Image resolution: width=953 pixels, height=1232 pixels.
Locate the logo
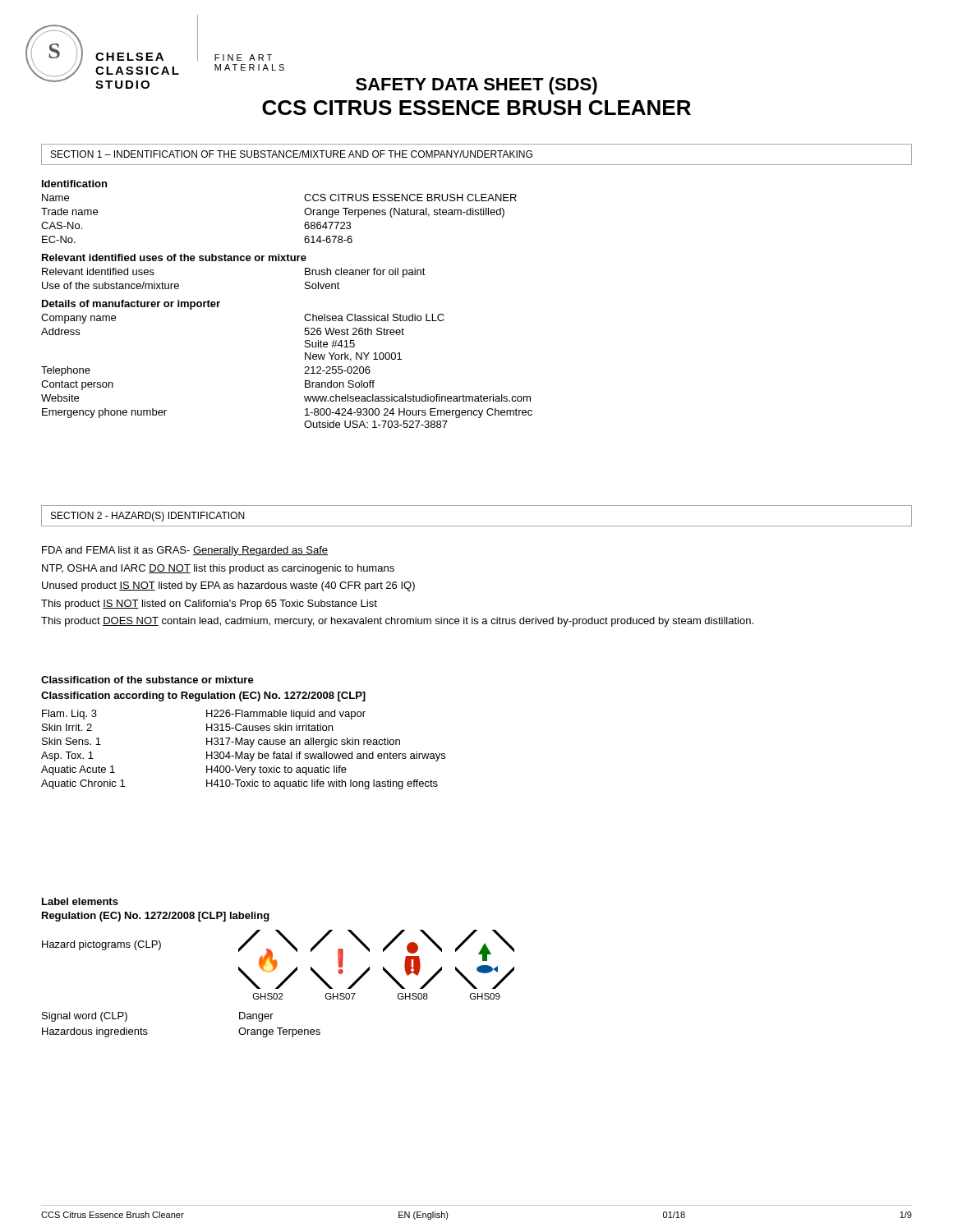click(x=156, y=53)
